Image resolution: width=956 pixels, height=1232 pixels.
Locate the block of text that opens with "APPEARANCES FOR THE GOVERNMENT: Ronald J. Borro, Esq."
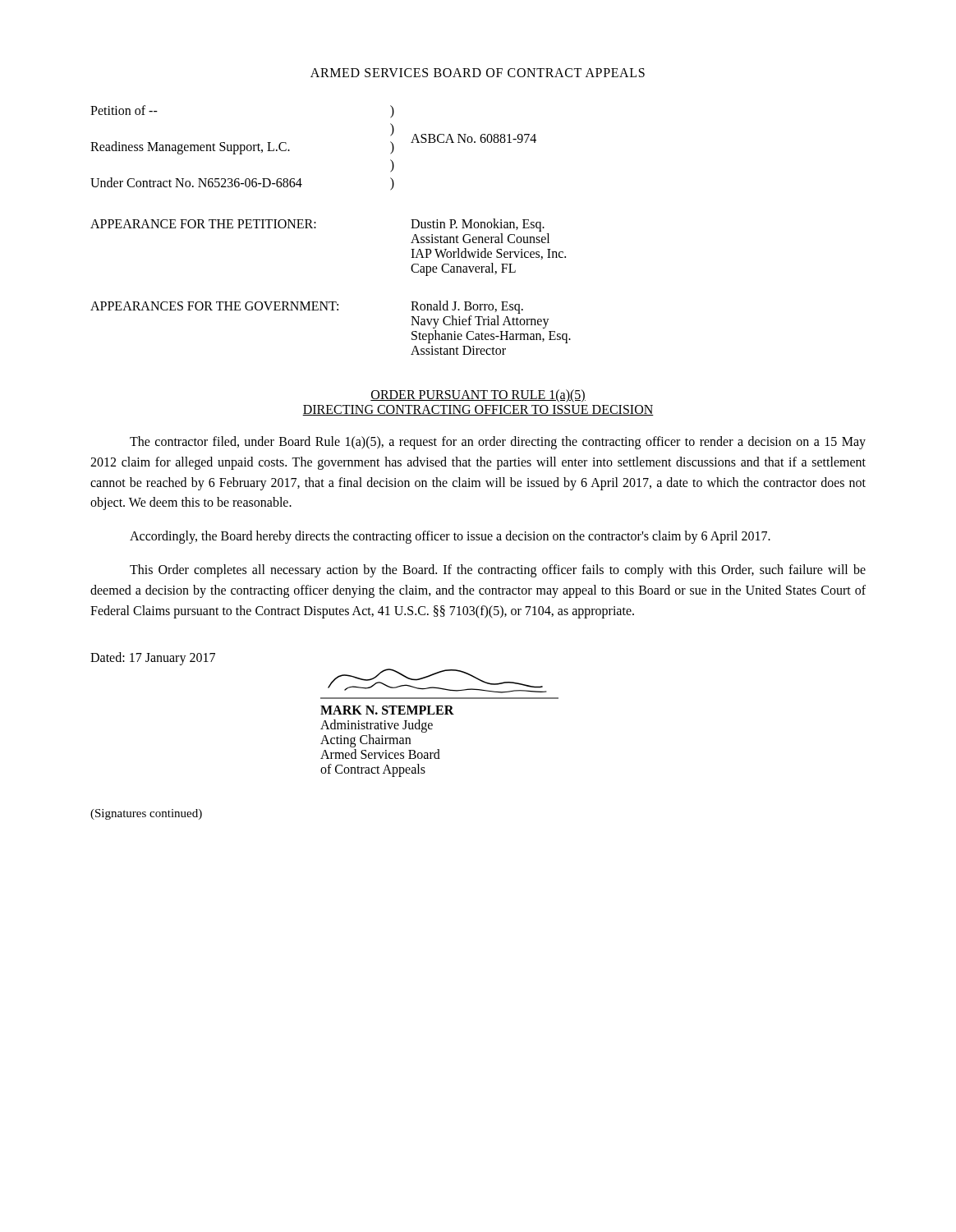click(478, 329)
